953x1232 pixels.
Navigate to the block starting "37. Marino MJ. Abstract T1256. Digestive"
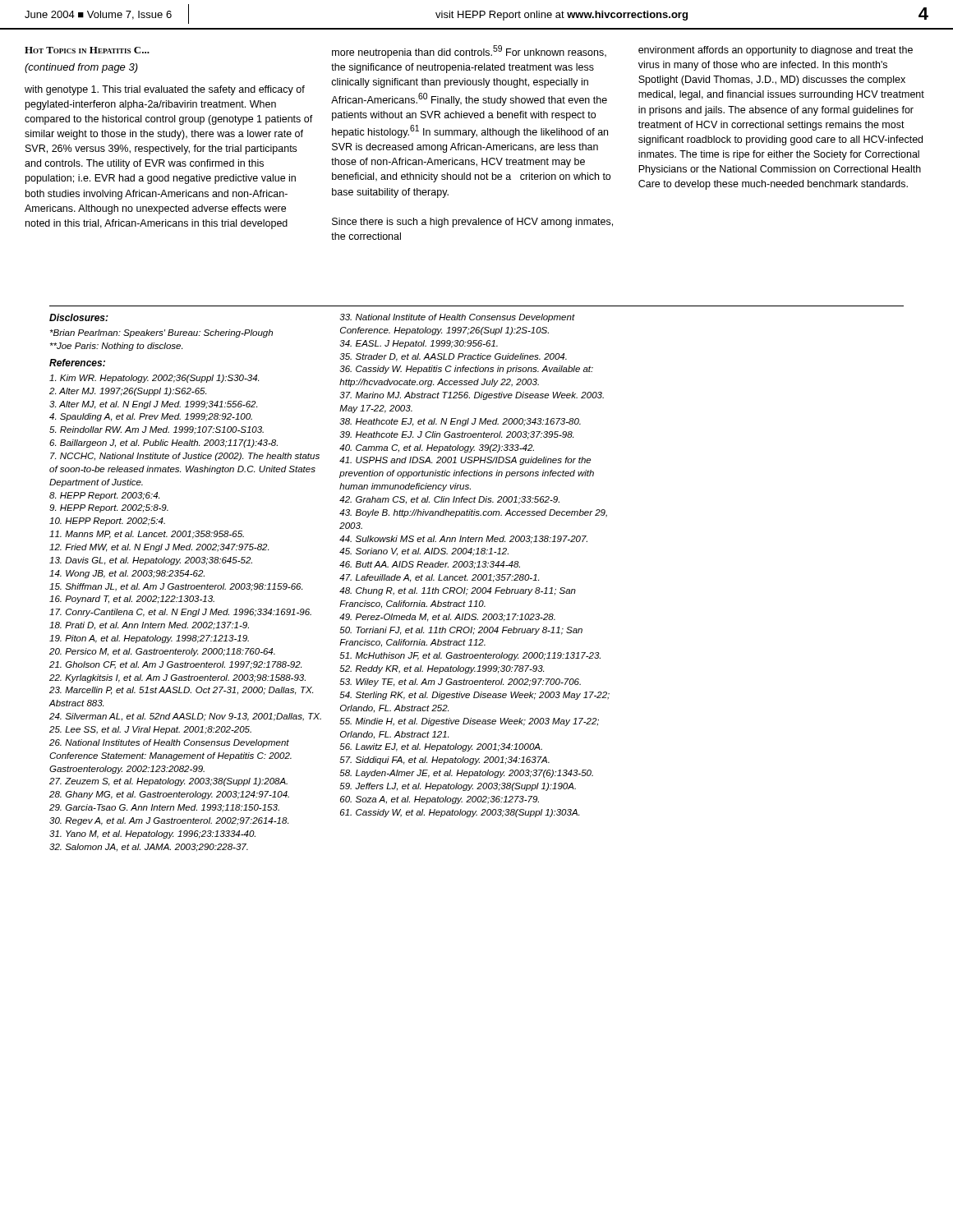point(472,402)
